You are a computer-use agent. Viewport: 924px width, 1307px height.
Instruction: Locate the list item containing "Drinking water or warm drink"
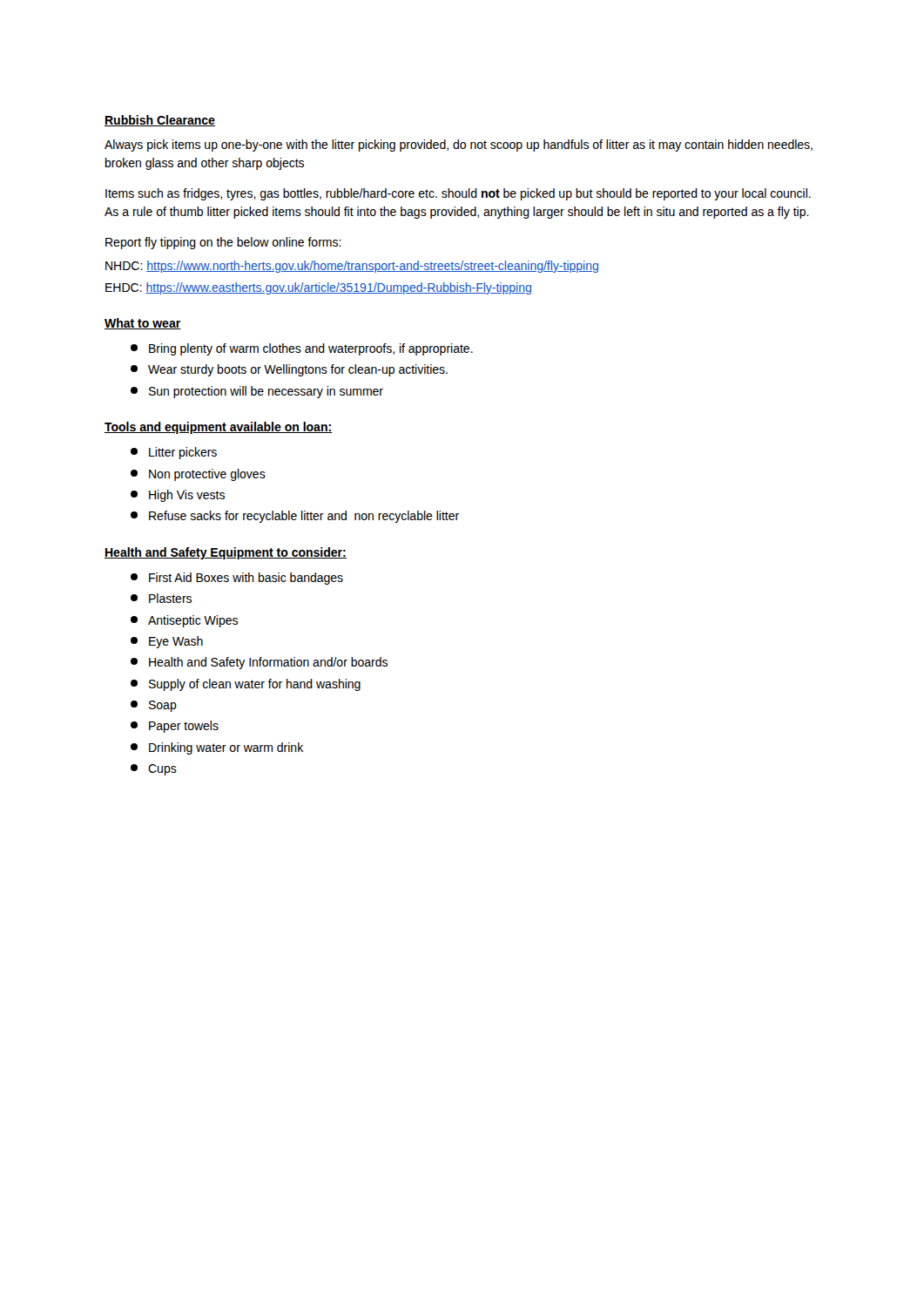pyautogui.click(x=217, y=748)
